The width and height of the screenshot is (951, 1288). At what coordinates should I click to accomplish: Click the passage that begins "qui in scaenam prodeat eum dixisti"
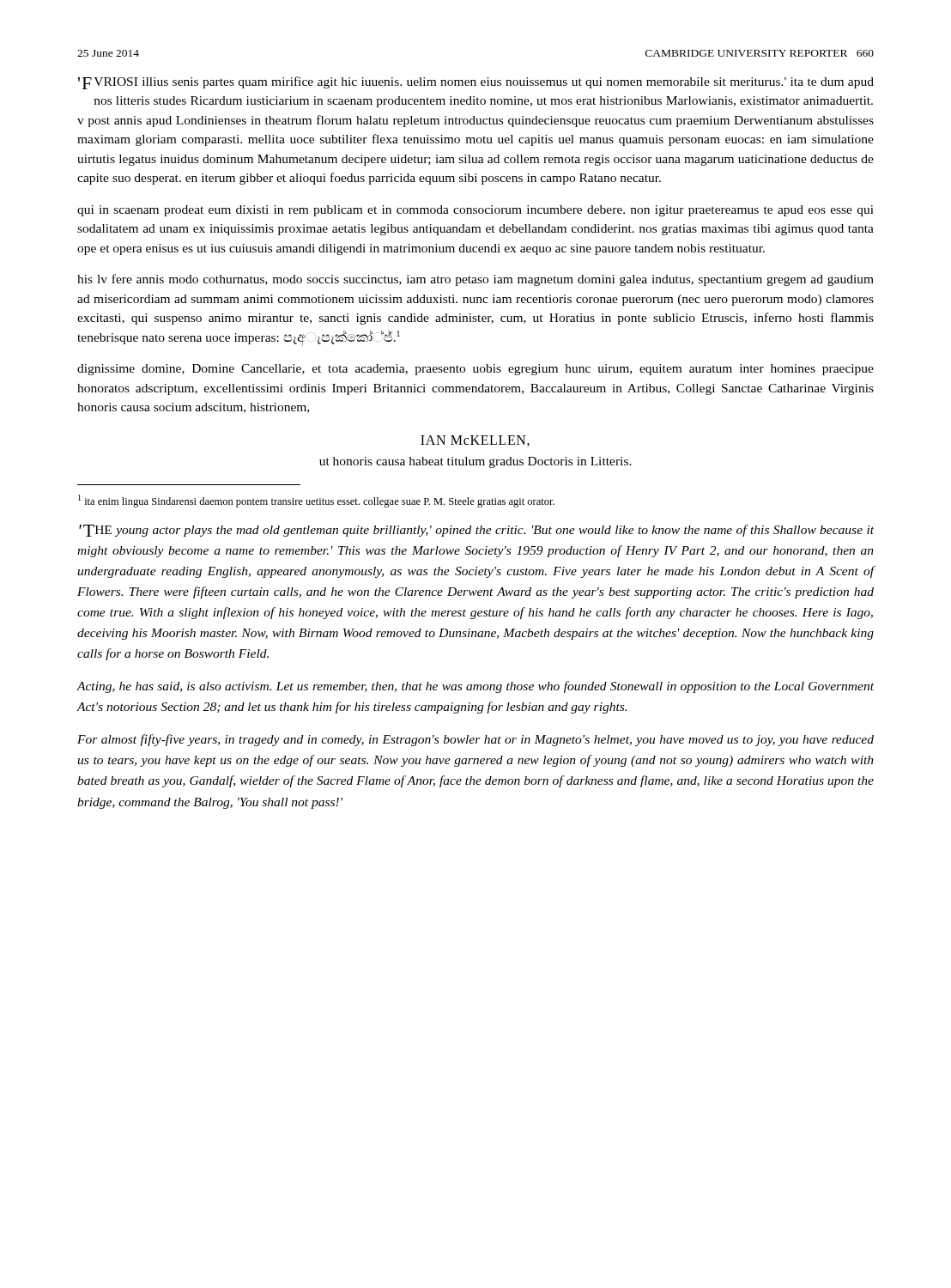pos(476,228)
